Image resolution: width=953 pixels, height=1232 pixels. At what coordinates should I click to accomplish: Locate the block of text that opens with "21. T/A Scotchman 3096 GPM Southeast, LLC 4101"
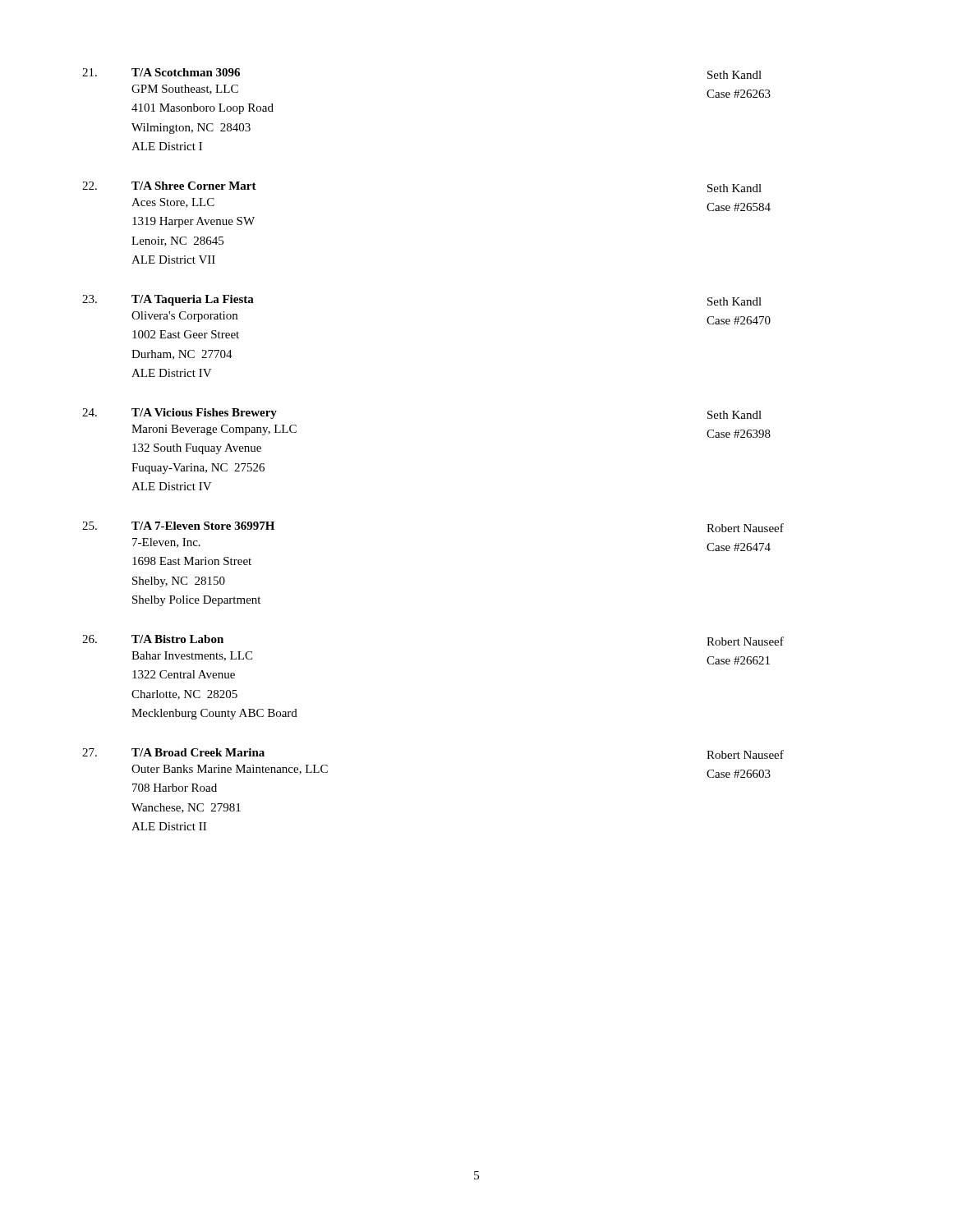182,72
